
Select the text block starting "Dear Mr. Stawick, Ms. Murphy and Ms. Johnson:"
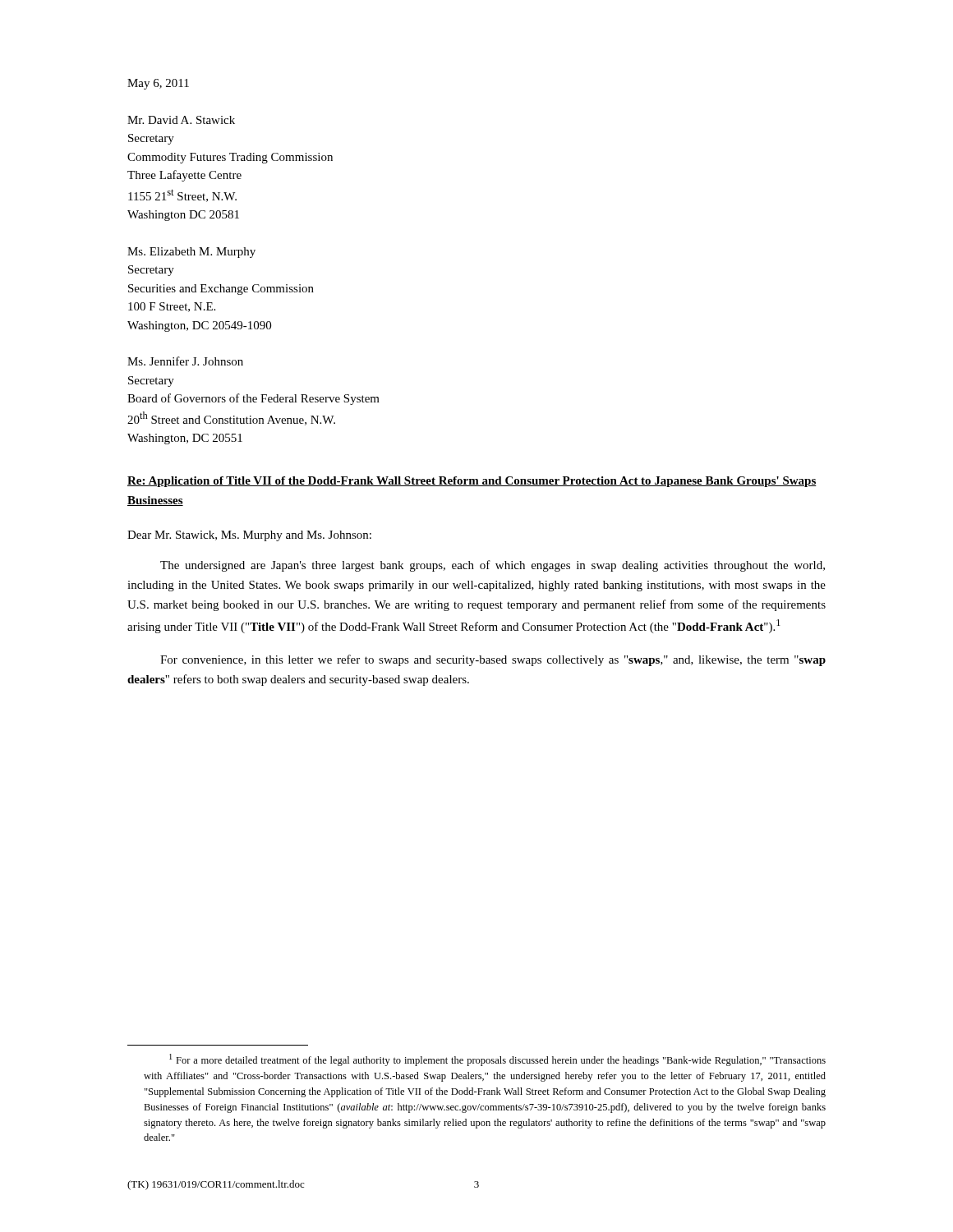coord(250,534)
